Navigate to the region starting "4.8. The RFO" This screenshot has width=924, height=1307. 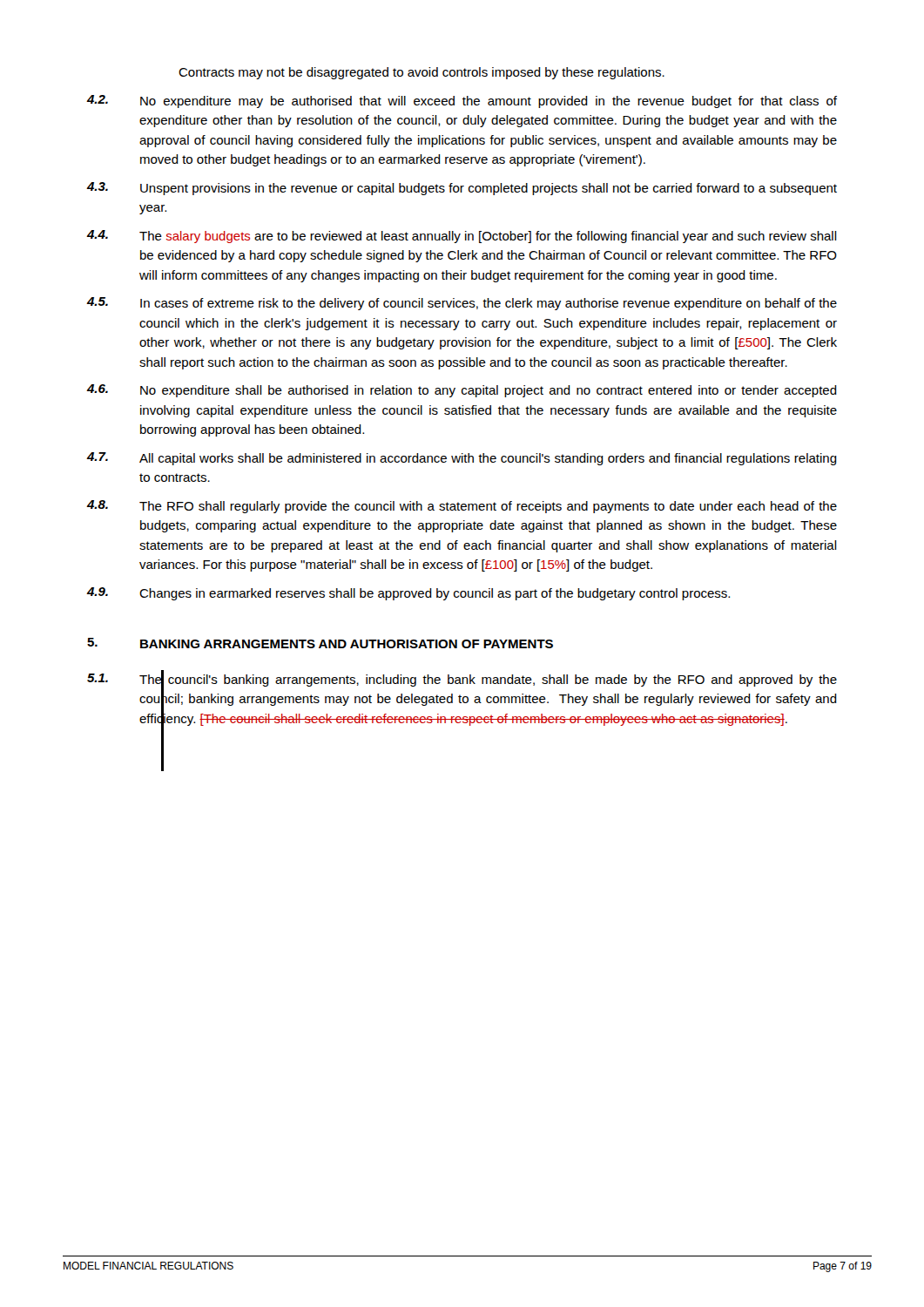click(x=462, y=535)
